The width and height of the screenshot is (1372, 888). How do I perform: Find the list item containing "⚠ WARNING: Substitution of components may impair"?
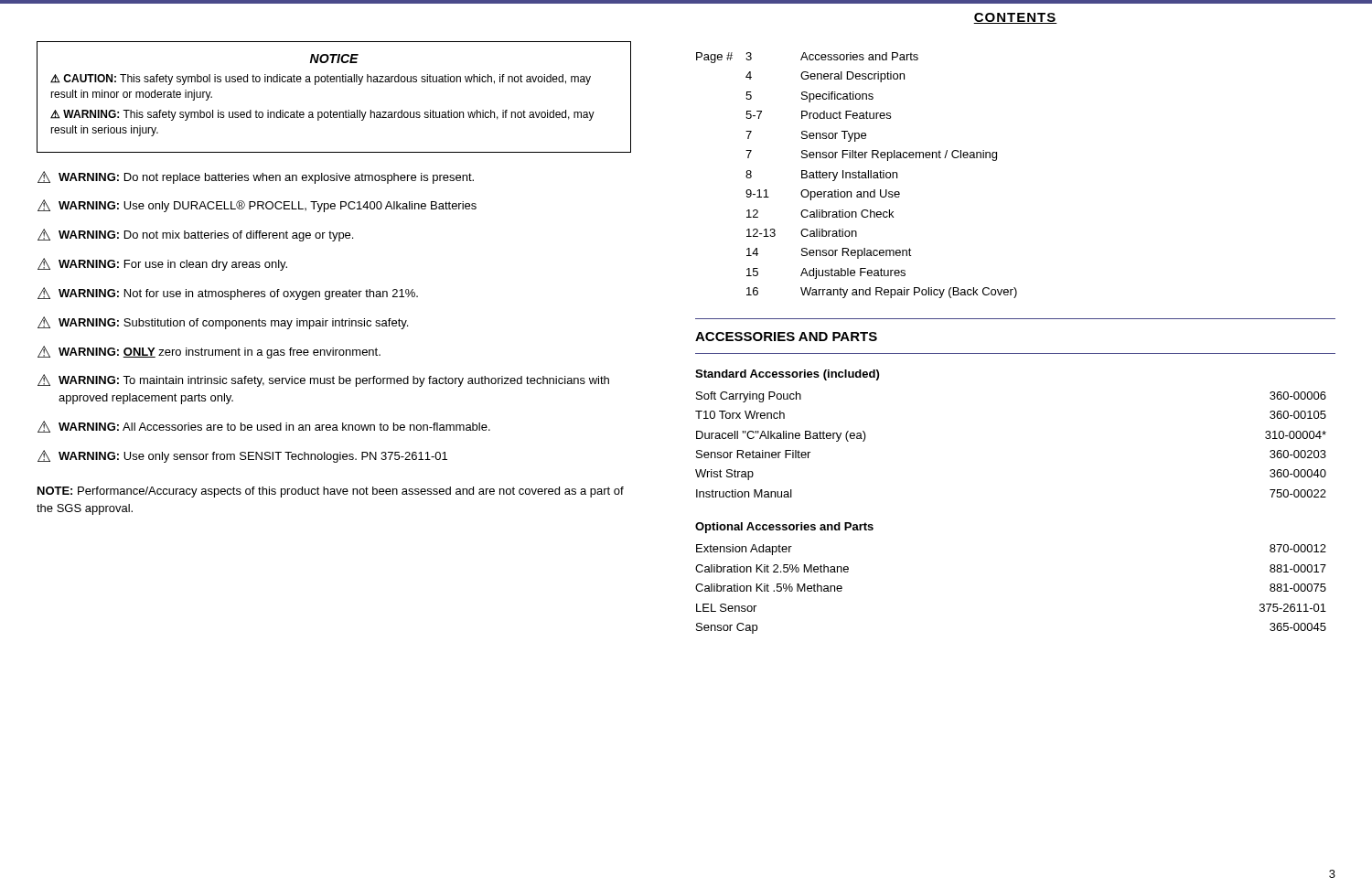(334, 323)
